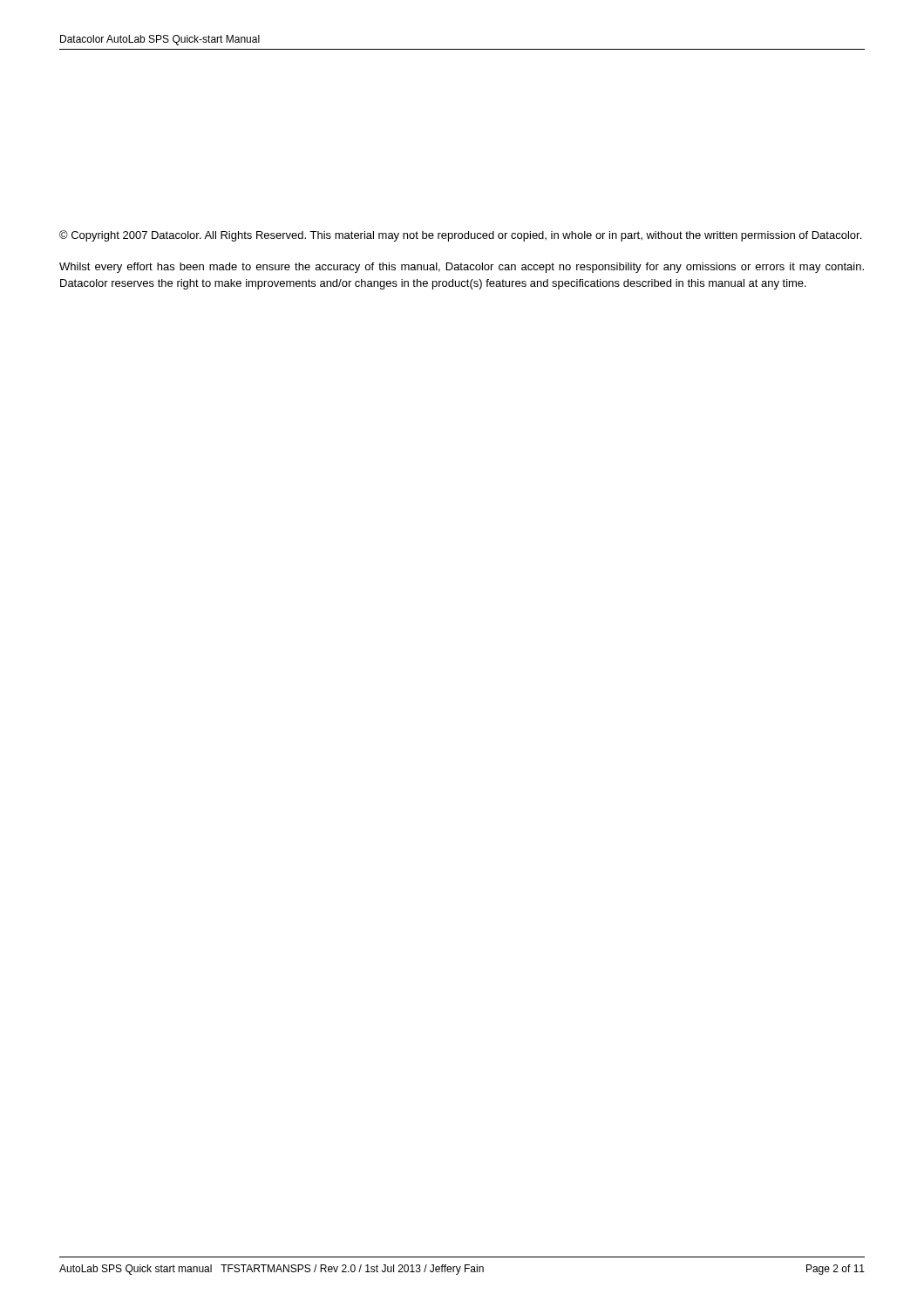Point to the element starting "© Copyright 2007 Datacolor. All Rights Reserved."
Screen dimensions: 1308x924
(x=461, y=235)
